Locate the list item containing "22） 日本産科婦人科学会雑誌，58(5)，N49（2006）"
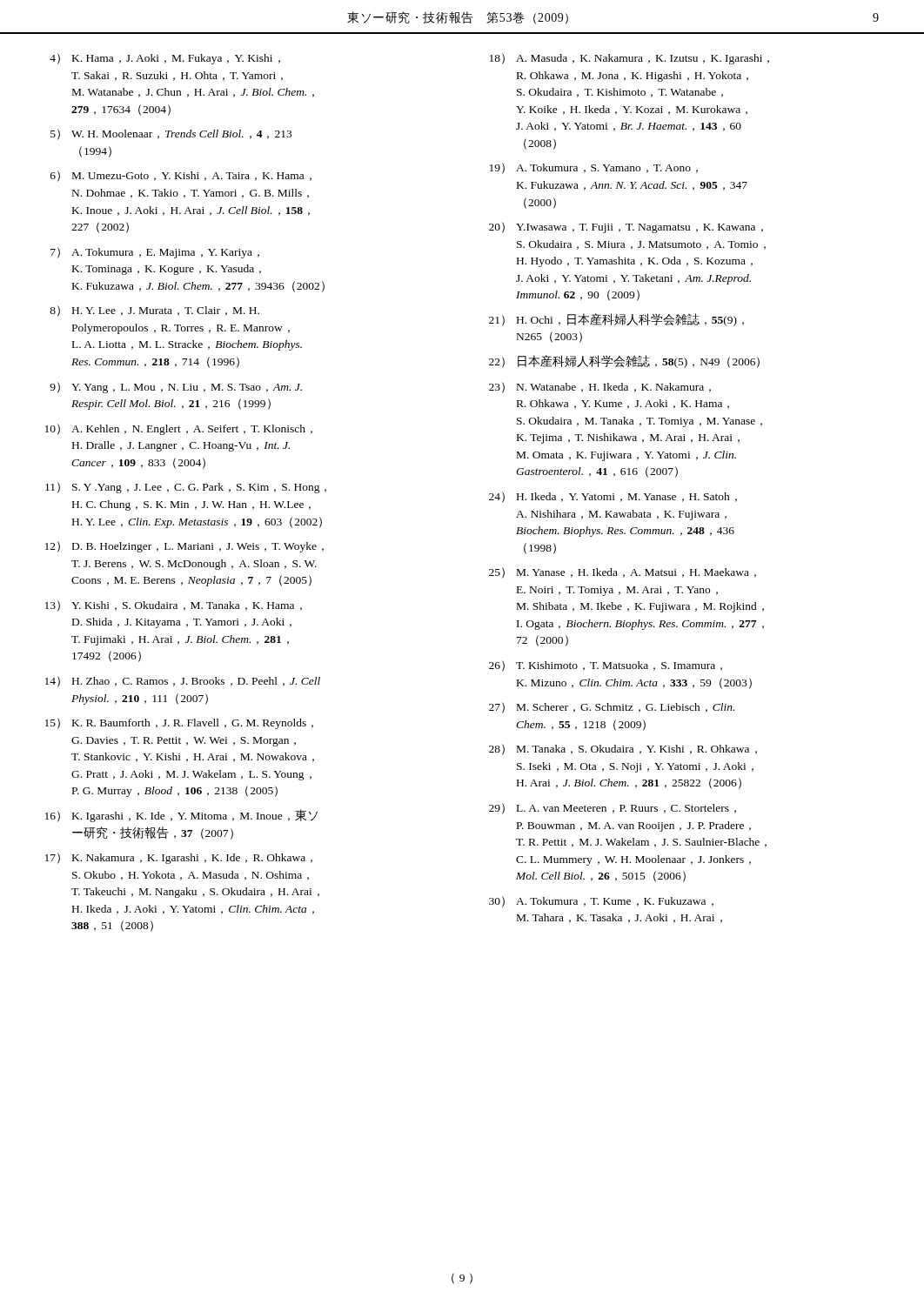 tap(684, 362)
